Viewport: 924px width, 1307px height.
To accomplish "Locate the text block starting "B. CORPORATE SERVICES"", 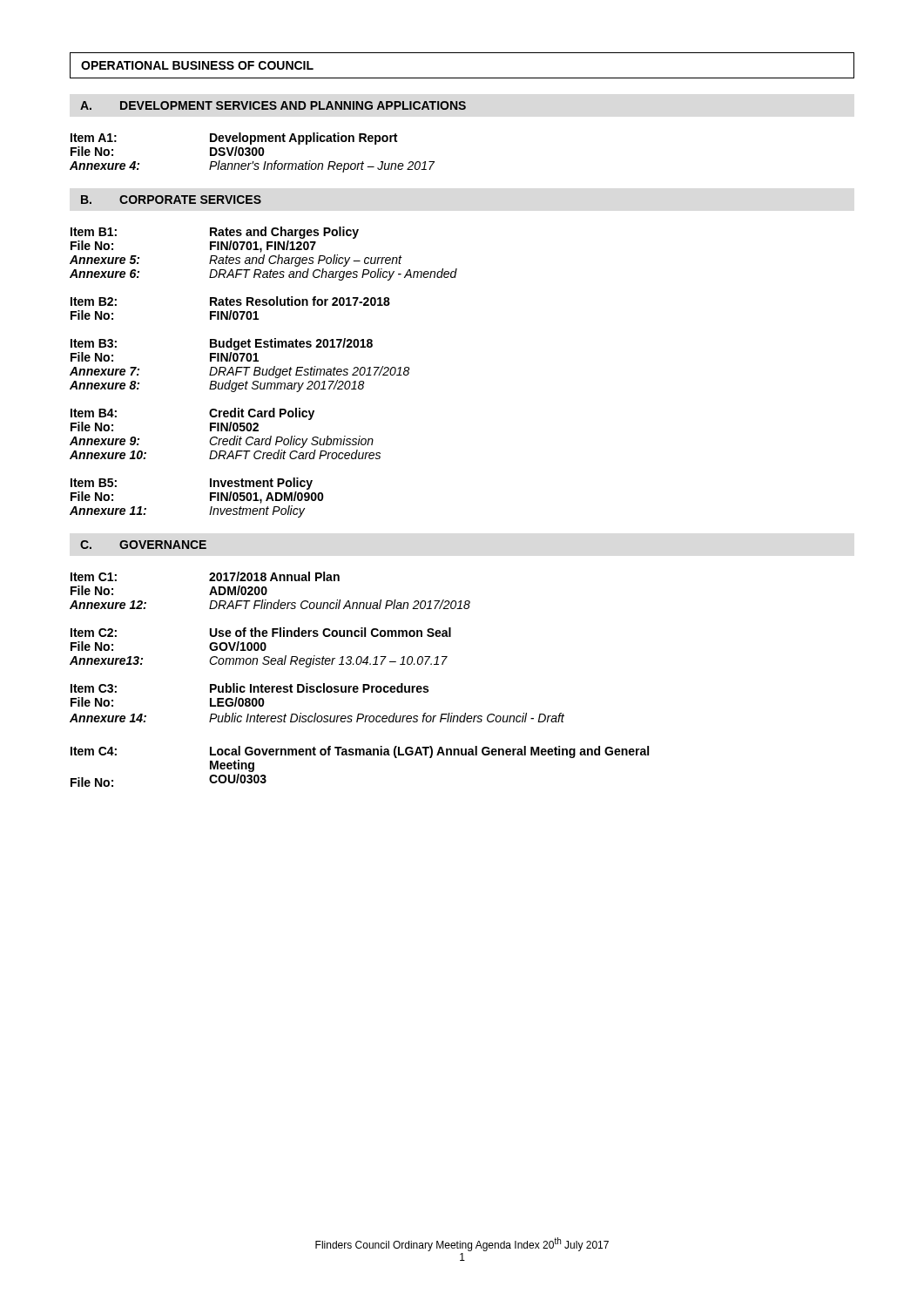I will point(171,200).
